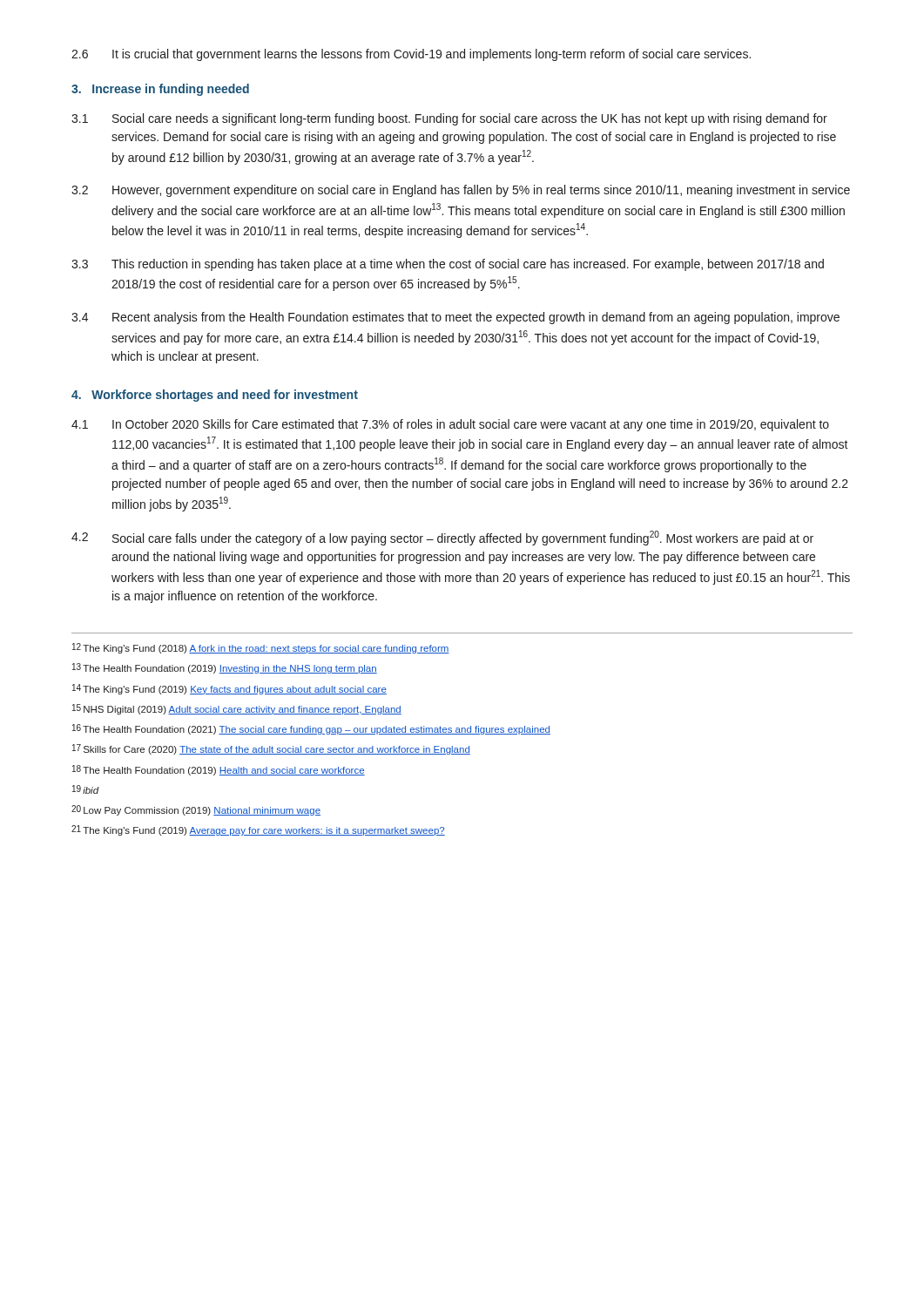
Task: Navigate to the passage starting "18 The Health Foundation (2019) Health and"
Action: click(218, 771)
